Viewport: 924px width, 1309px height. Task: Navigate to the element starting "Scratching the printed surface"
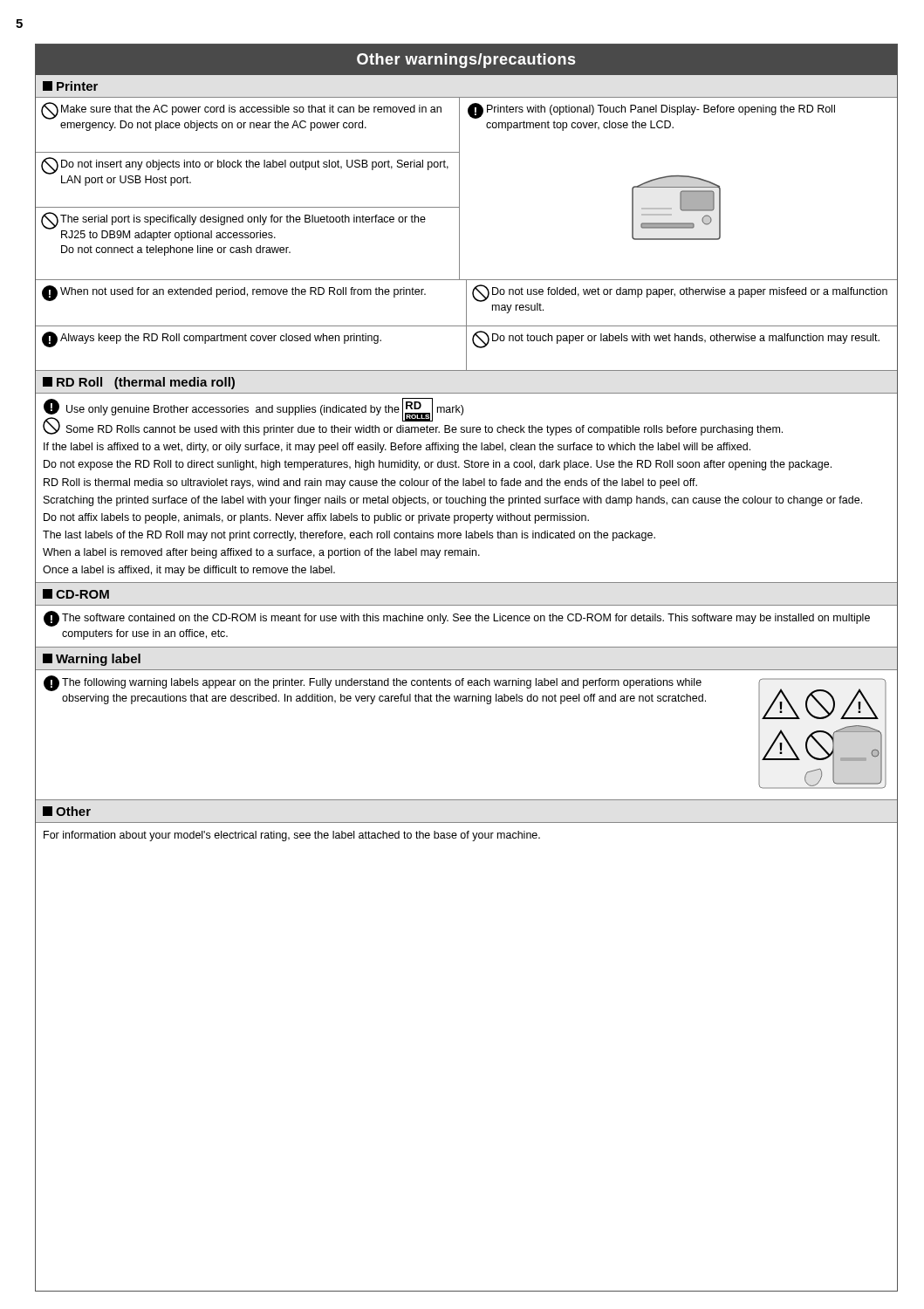point(453,500)
